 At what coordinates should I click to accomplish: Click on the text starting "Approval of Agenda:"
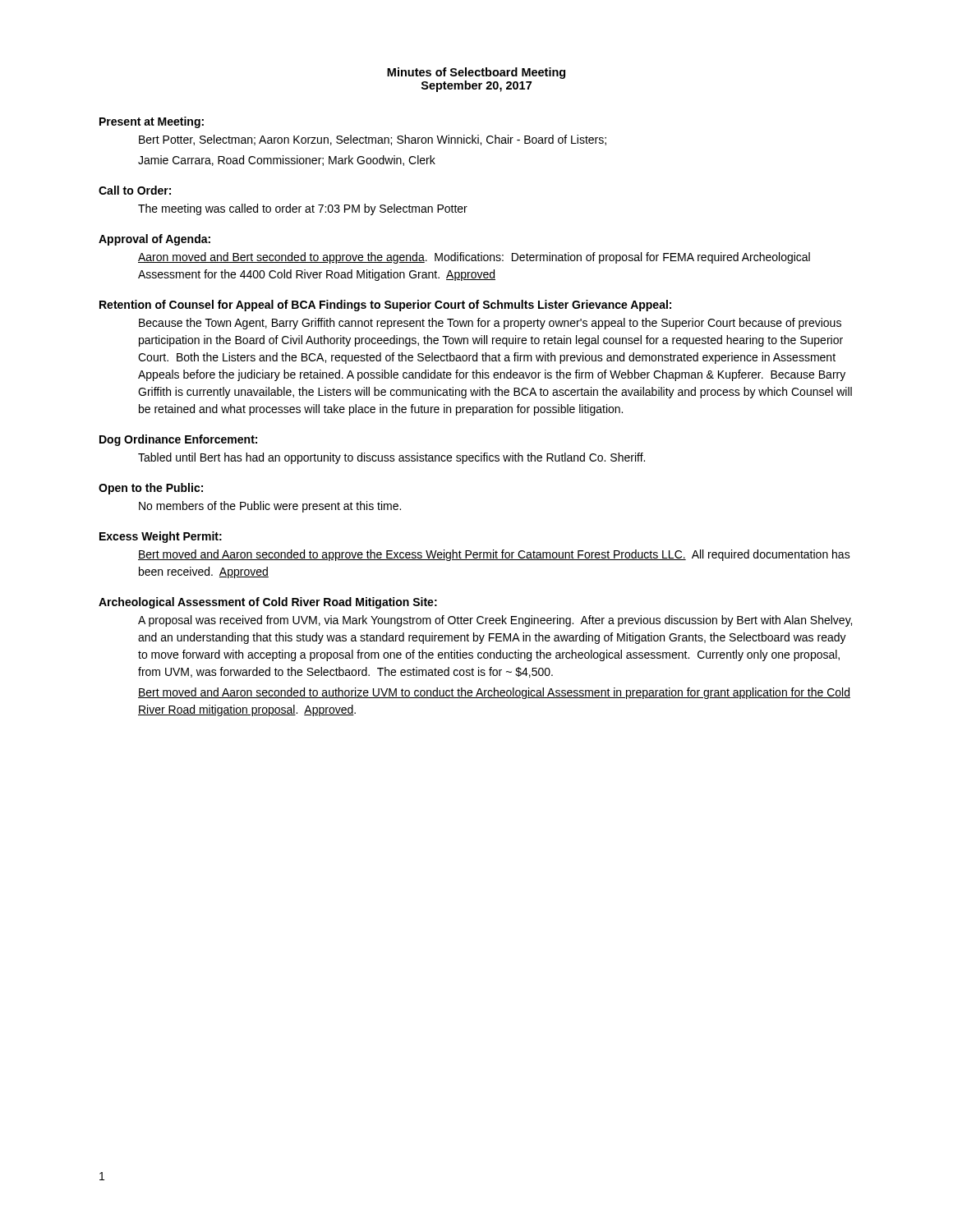155,239
